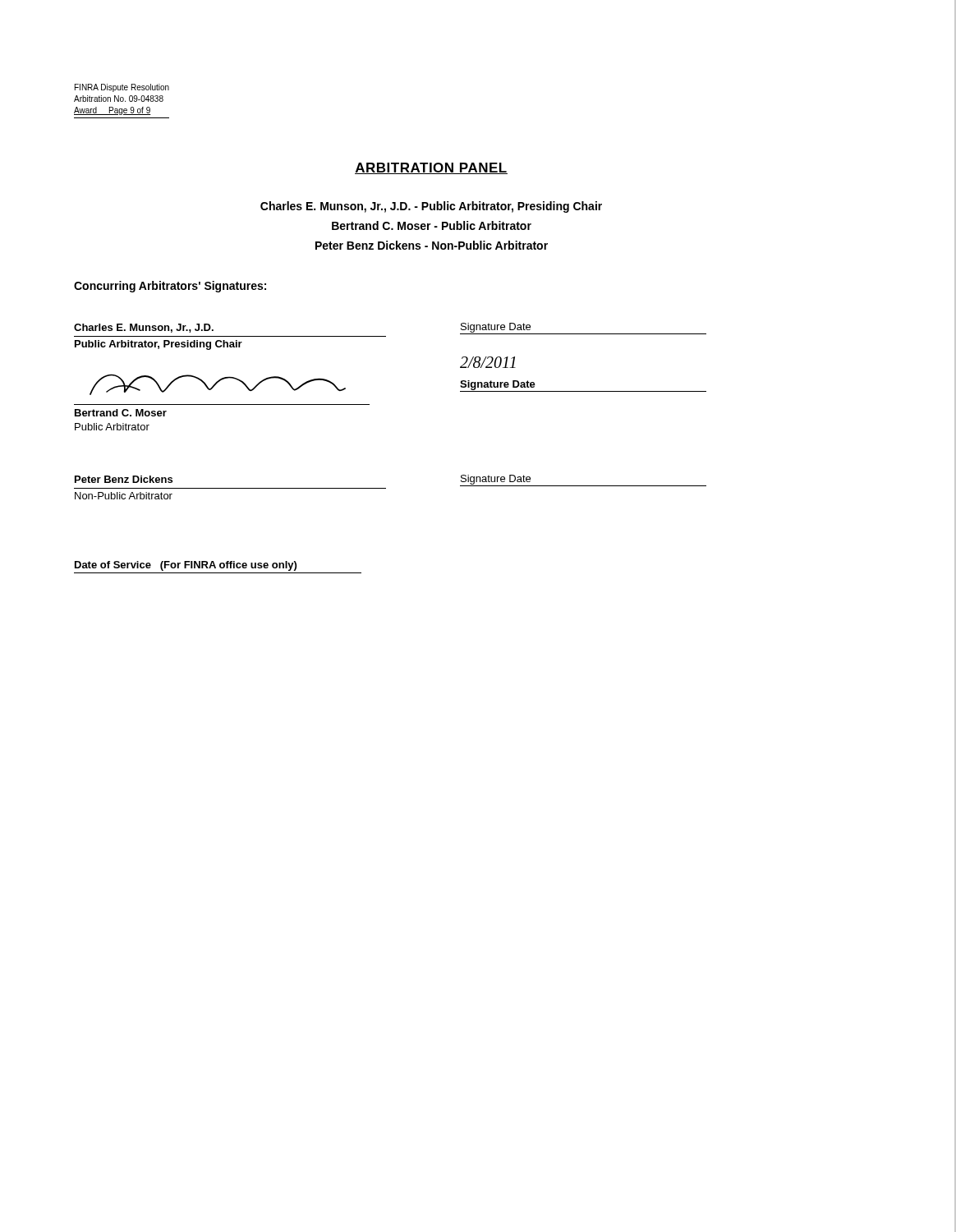Locate the block of text that opens with "Peter Benz Dickens"

tap(230, 488)
